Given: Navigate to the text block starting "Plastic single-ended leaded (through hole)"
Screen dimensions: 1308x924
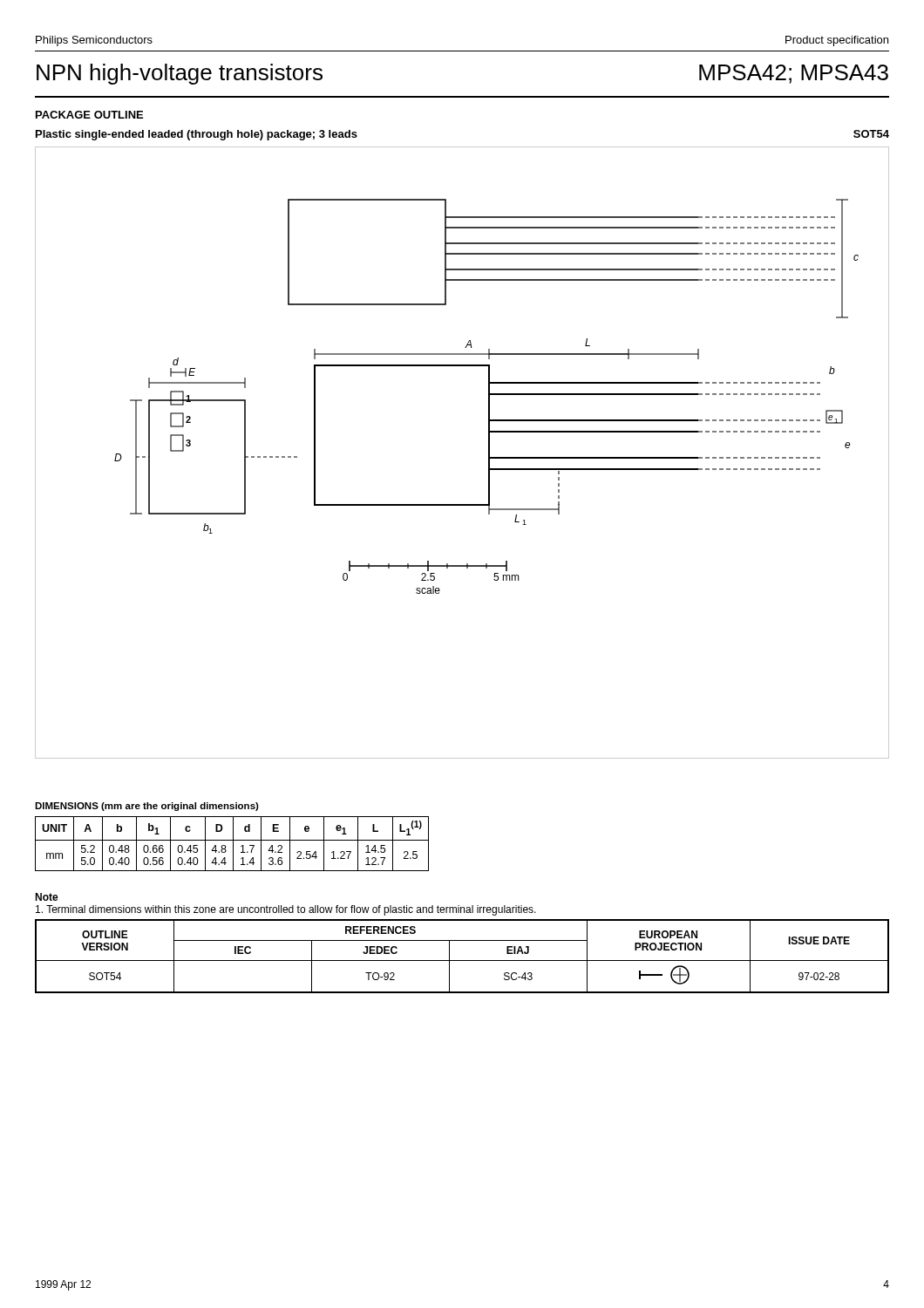Looking at the screenshot, I should tap(196, 134).
